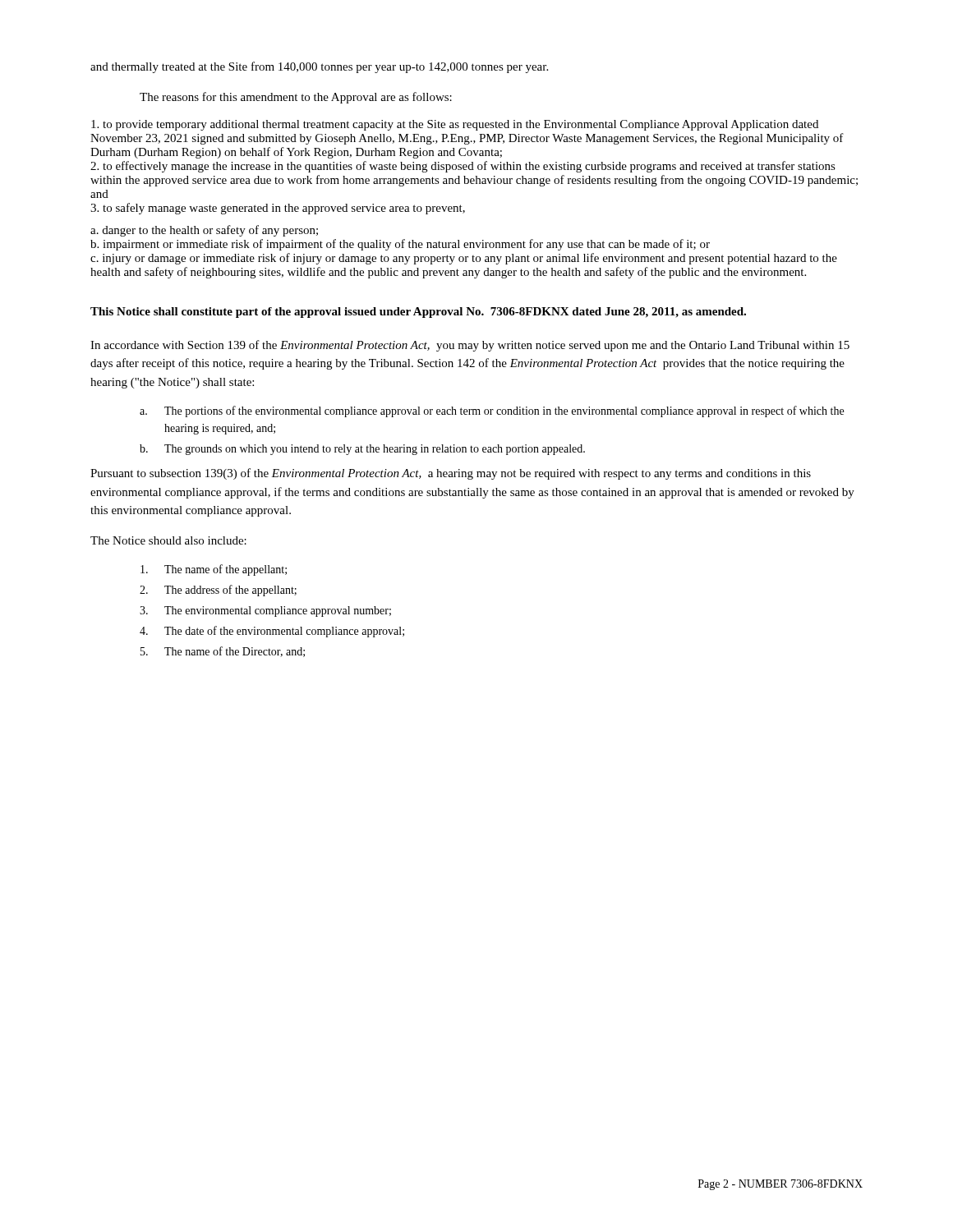The image size is (953, 1232).
Task: Locate the element starting "The Notice should also include:"
Action: pyautogui.click(x=168, y=540)
